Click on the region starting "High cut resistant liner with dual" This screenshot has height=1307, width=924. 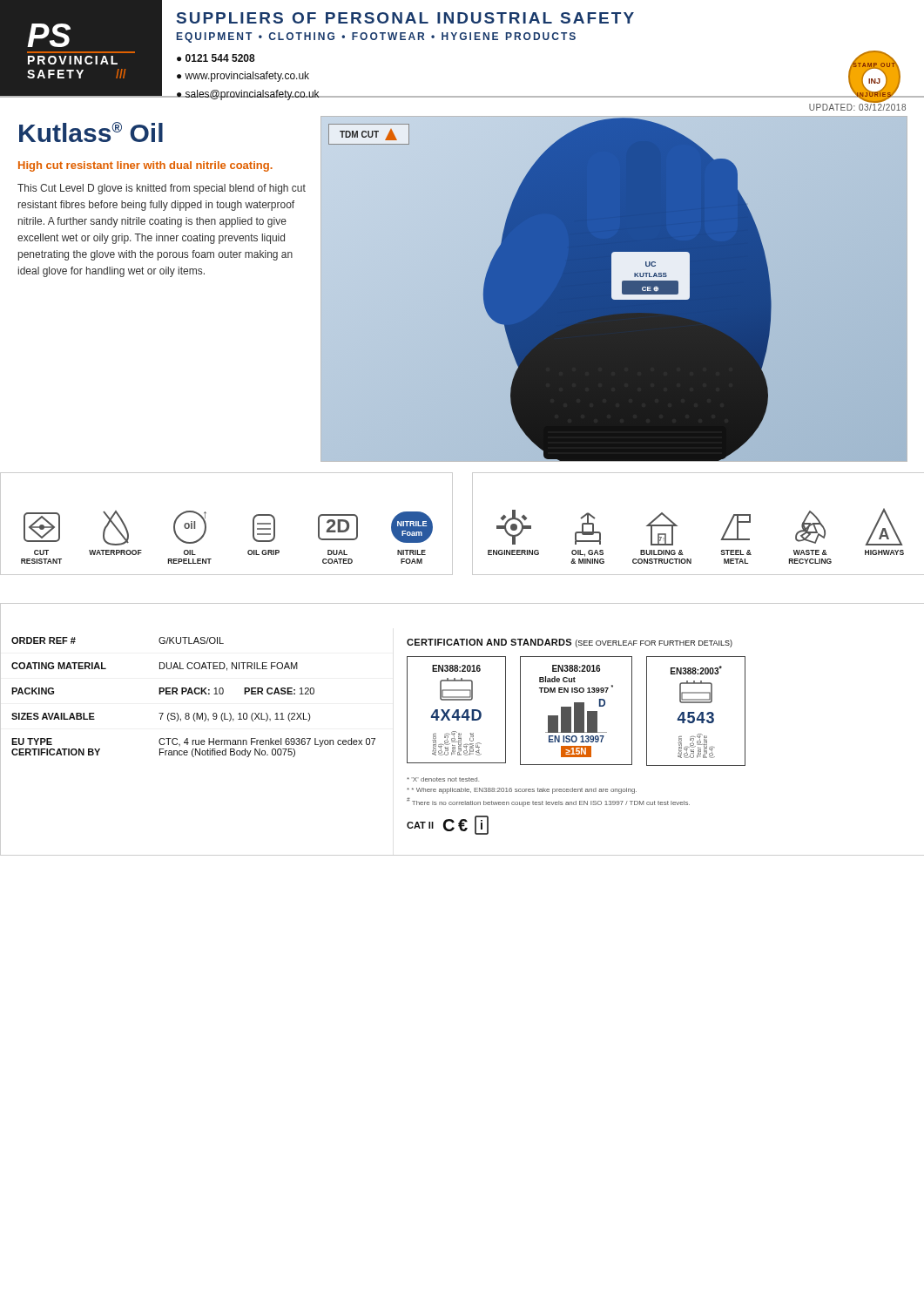coord(145,165)
